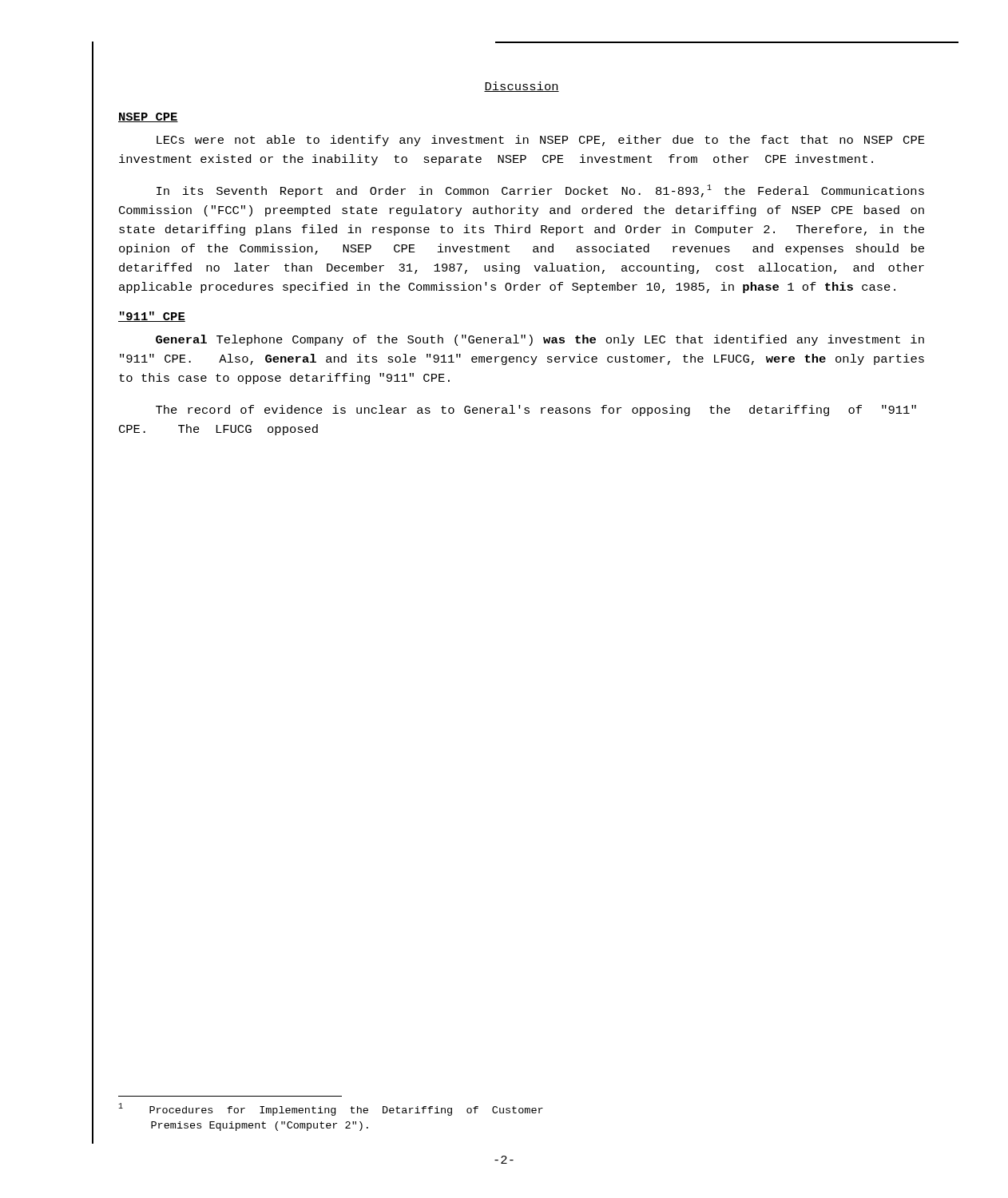The width and height of the screenshot is (1008, 1198).
Task: Point to the block beginning "General Telephone Company of"
Action: point(522,360)
